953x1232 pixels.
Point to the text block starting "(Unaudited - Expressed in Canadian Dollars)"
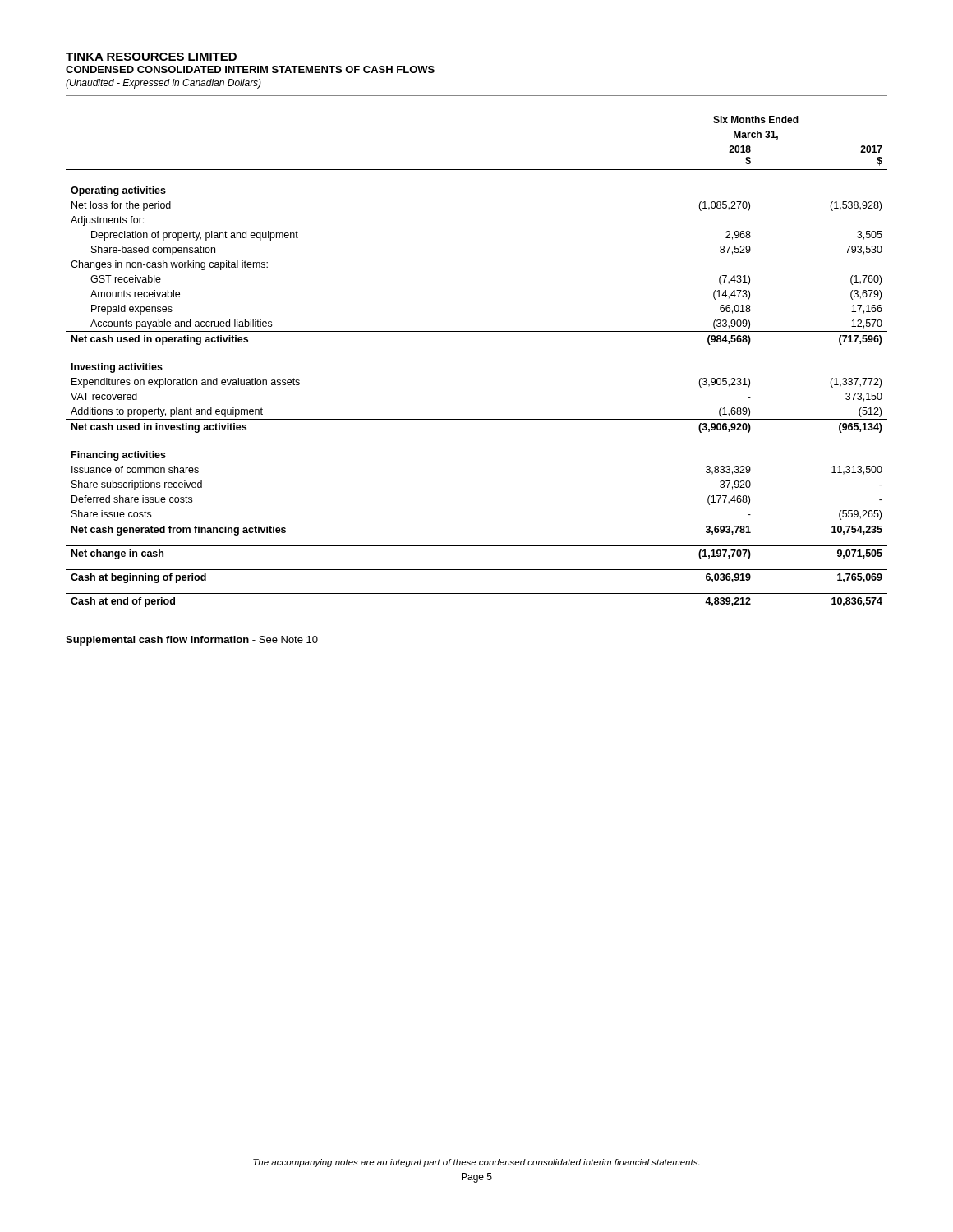pos(163,84)
